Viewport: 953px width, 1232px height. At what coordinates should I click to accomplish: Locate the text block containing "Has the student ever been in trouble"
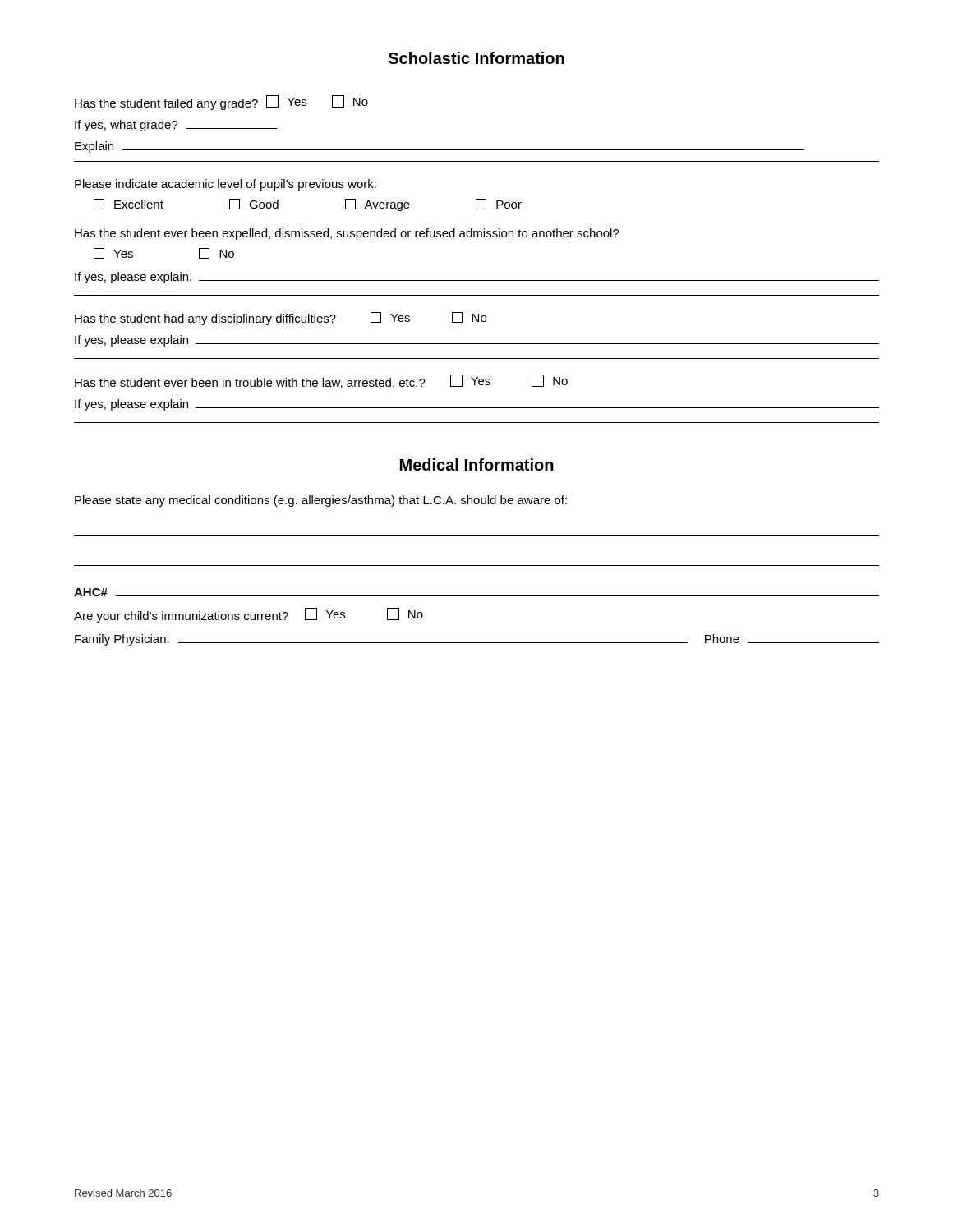pyautogui.click(x=476, y=398)
